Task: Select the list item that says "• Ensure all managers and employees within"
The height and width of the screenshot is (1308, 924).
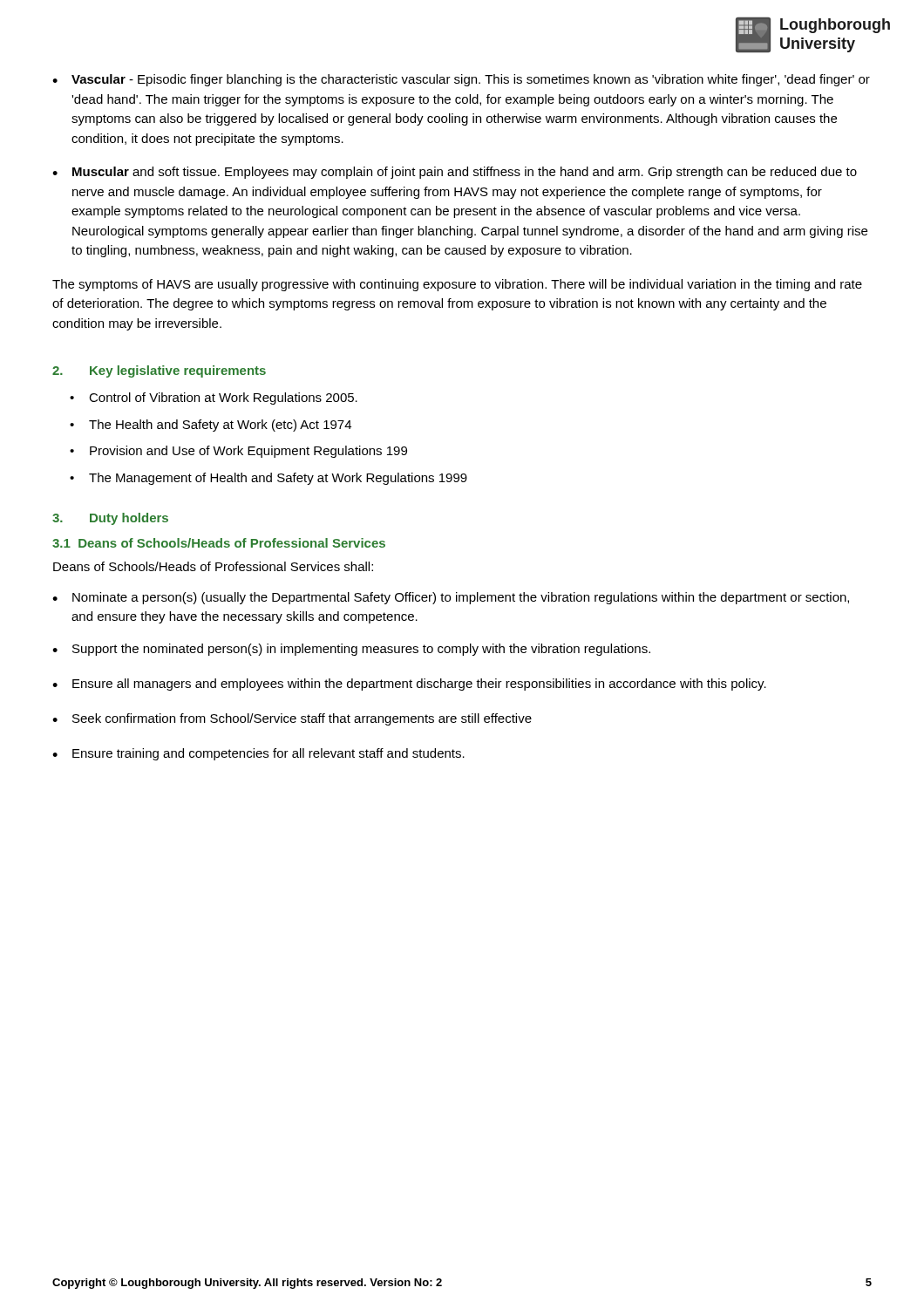Action: point(410,685)
